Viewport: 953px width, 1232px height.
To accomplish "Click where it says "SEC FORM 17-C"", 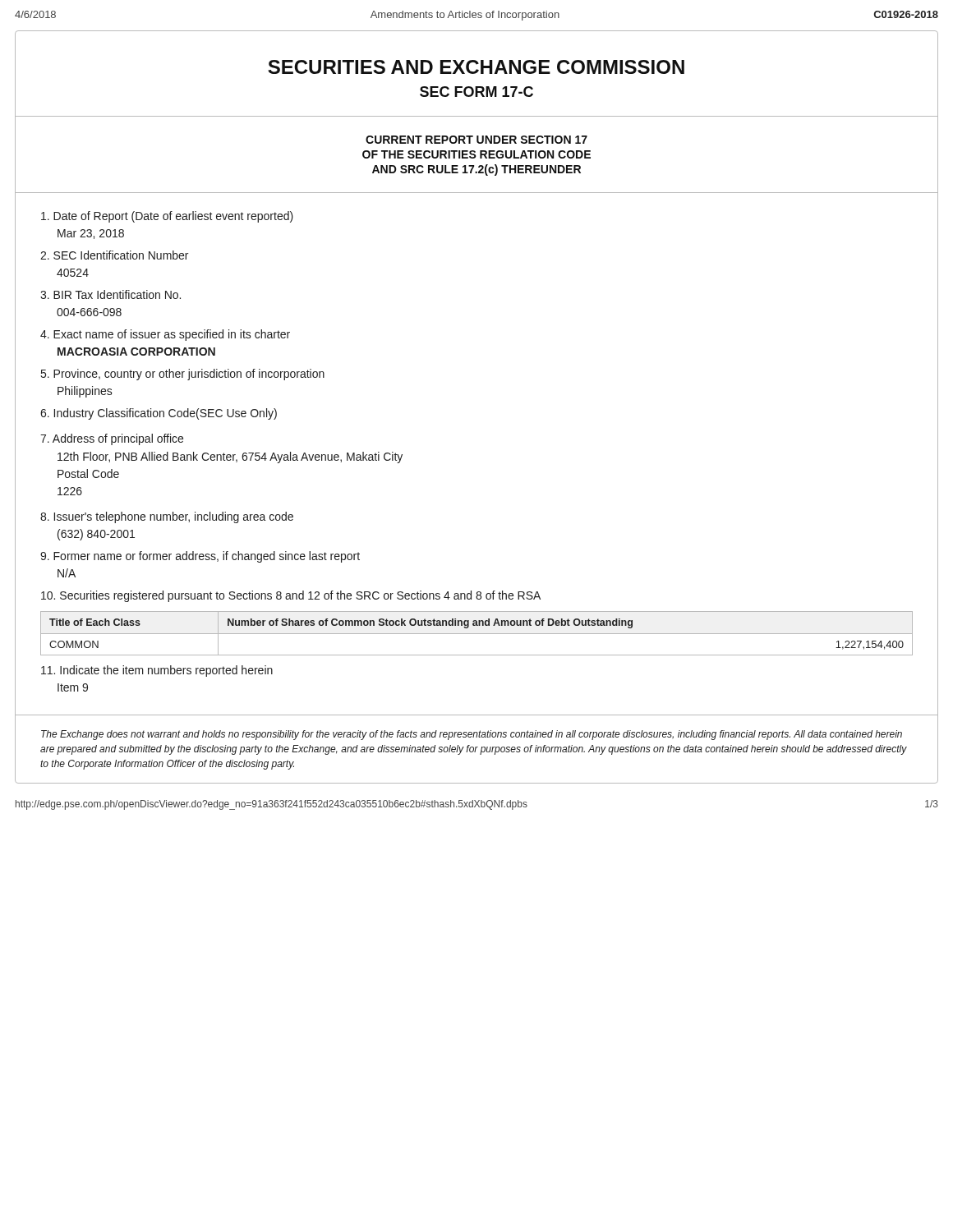I will point(476,92).
